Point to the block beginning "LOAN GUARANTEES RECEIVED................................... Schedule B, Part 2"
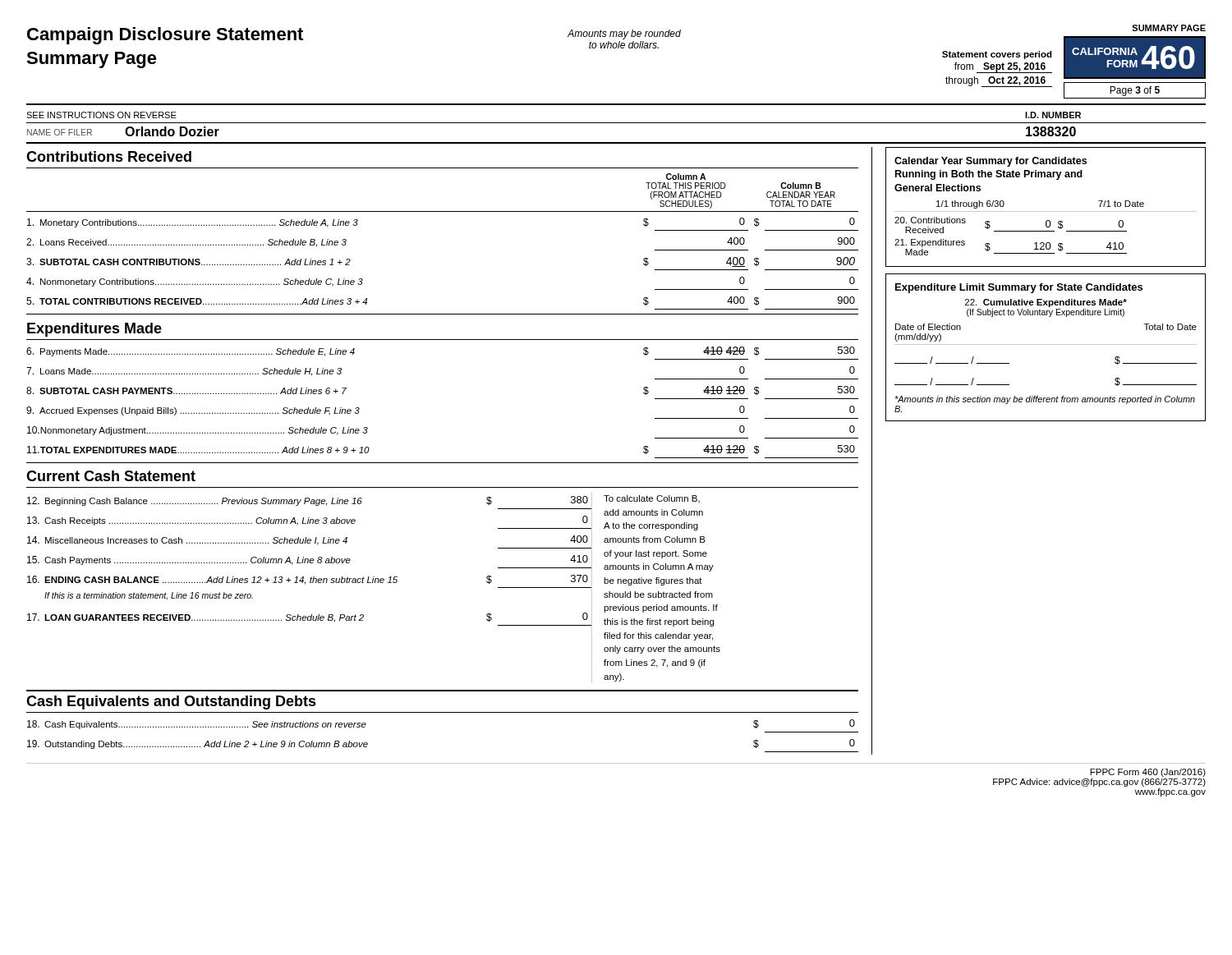Screen dimensions: 955x1232 pos(309,618)
